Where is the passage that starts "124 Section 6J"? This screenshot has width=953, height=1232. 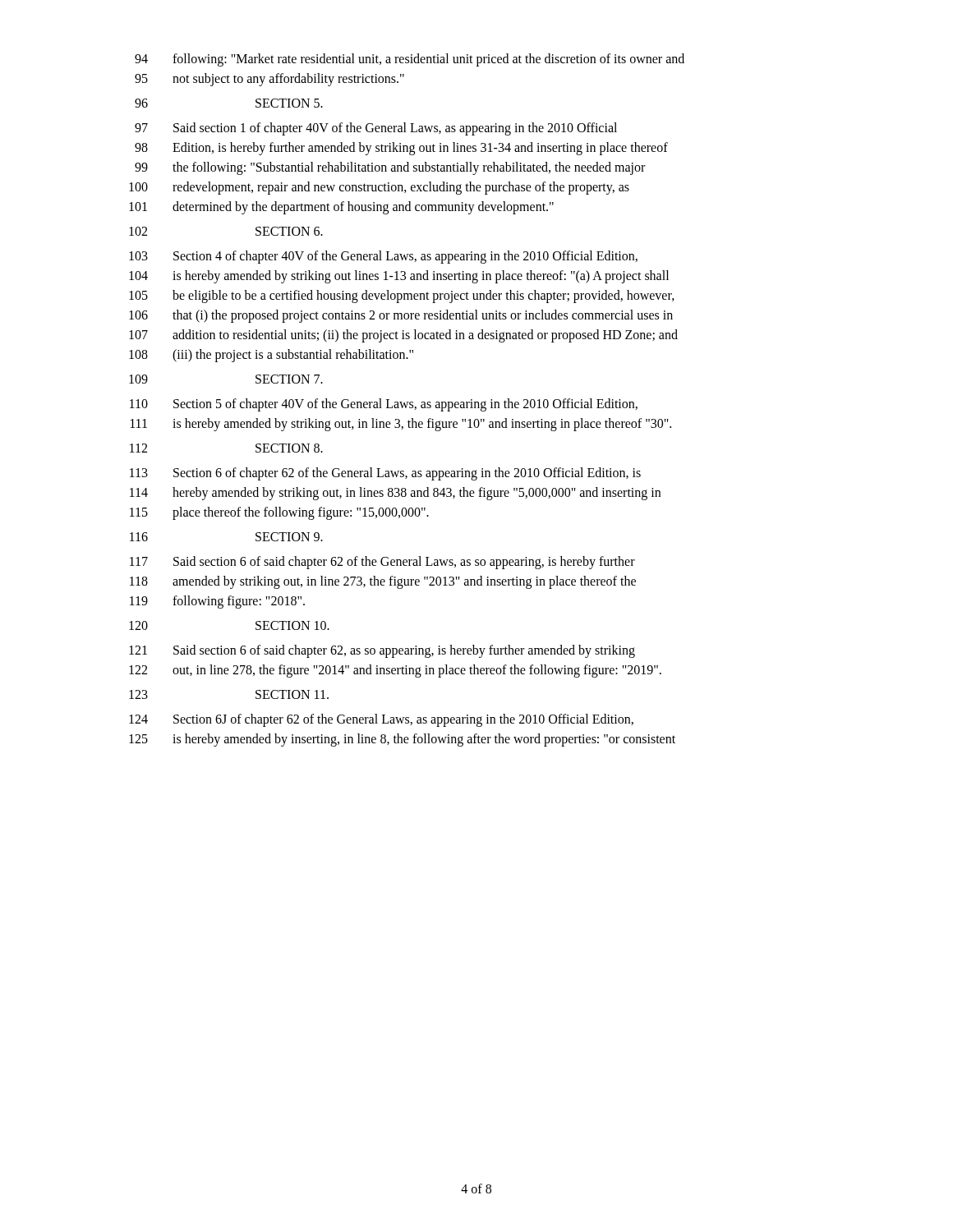476,729
